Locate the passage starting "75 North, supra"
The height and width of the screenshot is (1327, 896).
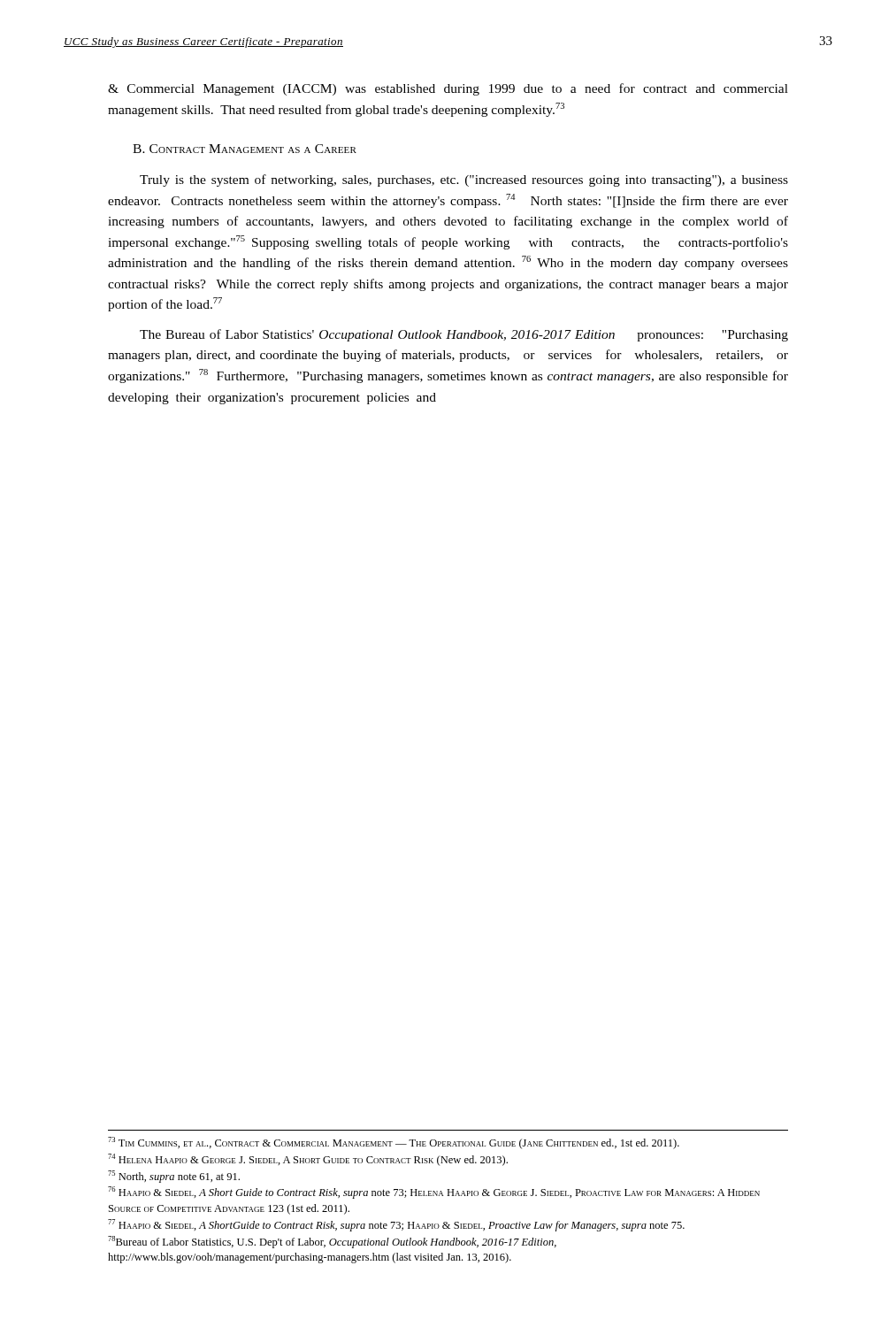174,1176
